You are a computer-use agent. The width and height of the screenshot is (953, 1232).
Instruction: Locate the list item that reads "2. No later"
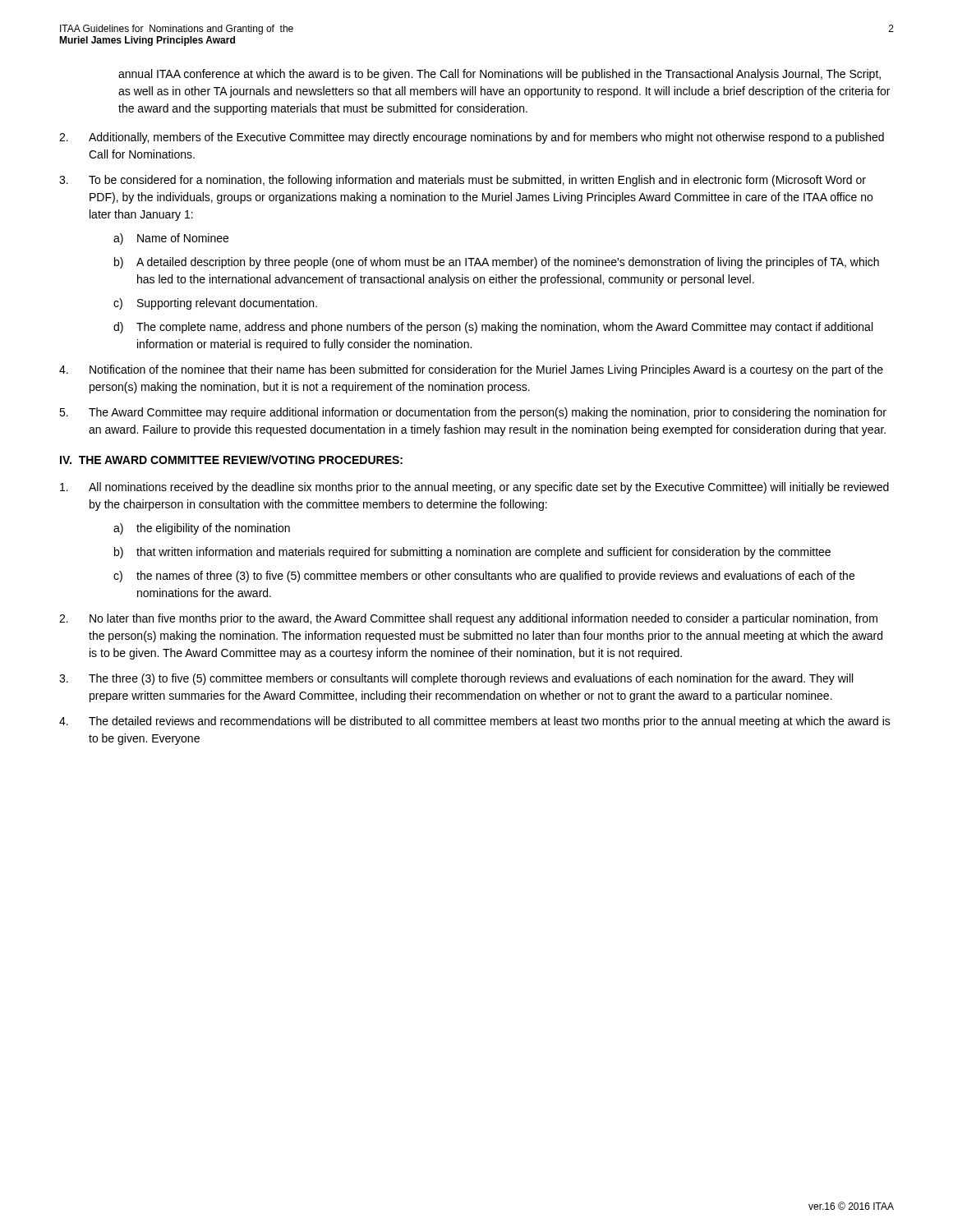pyautogui.click(x=476, y=636)
